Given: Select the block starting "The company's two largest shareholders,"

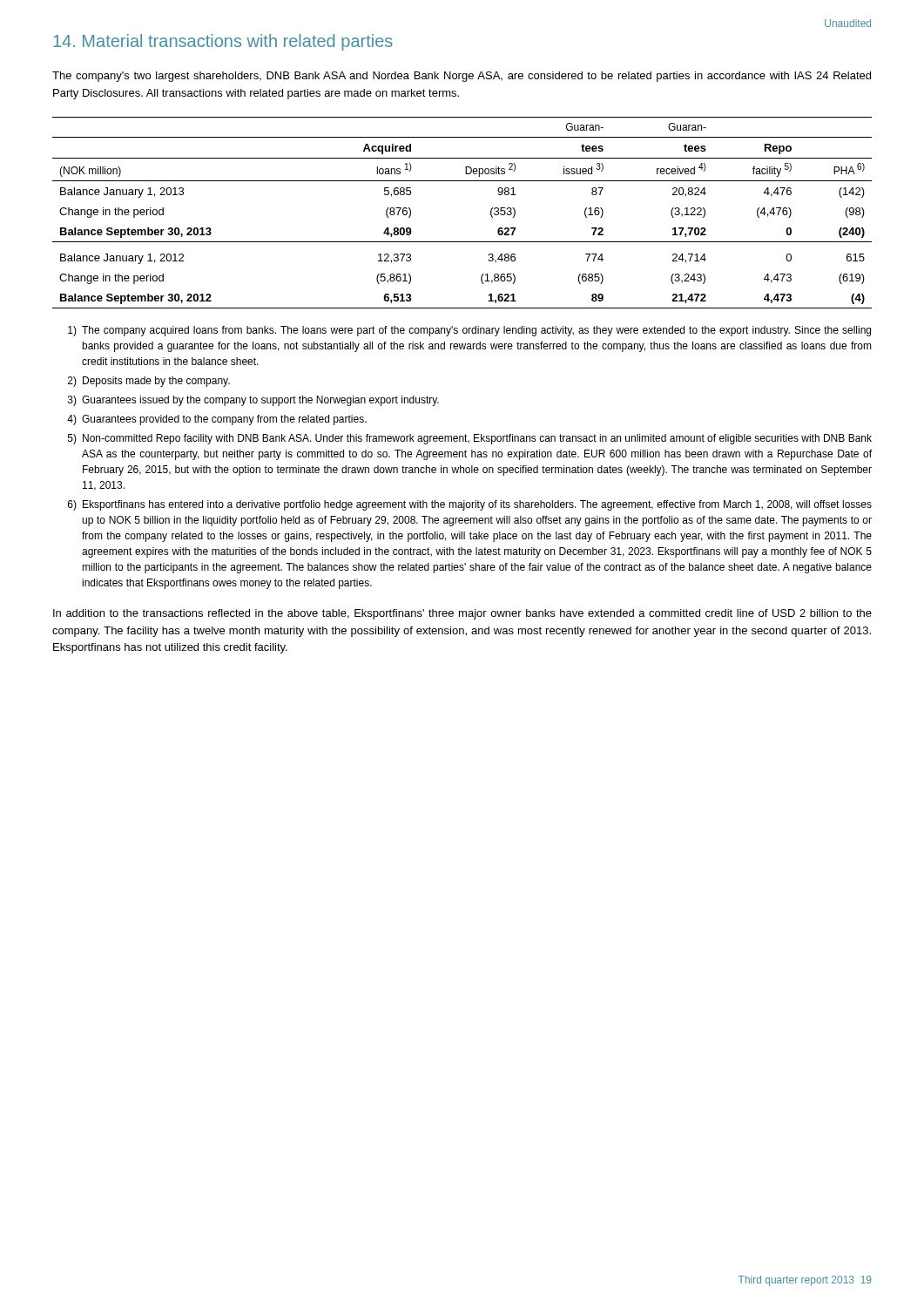Looking at the screenshot, I should [x=462, y=84].
